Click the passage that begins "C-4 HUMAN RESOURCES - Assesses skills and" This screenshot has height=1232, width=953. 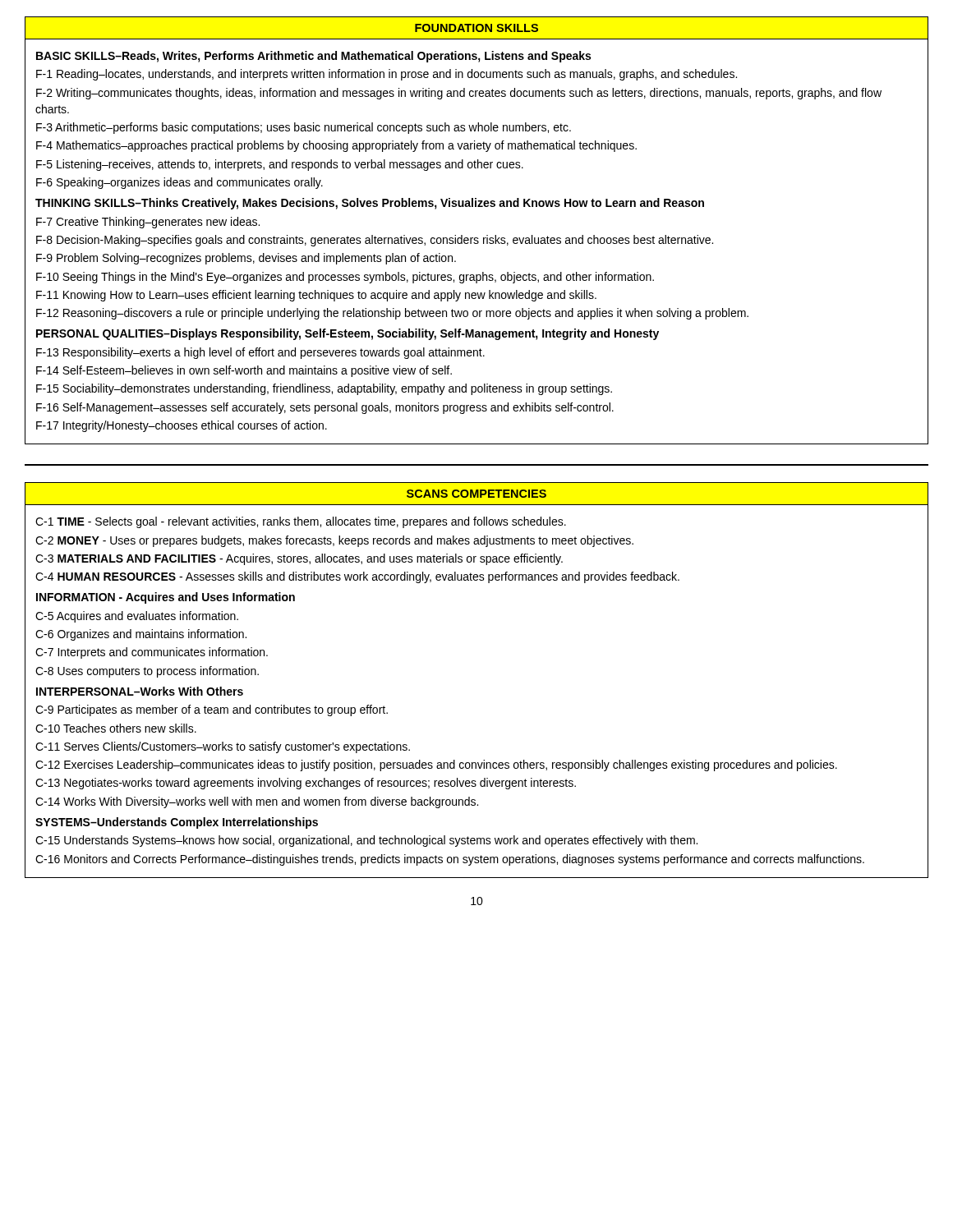tap(358, 577)
